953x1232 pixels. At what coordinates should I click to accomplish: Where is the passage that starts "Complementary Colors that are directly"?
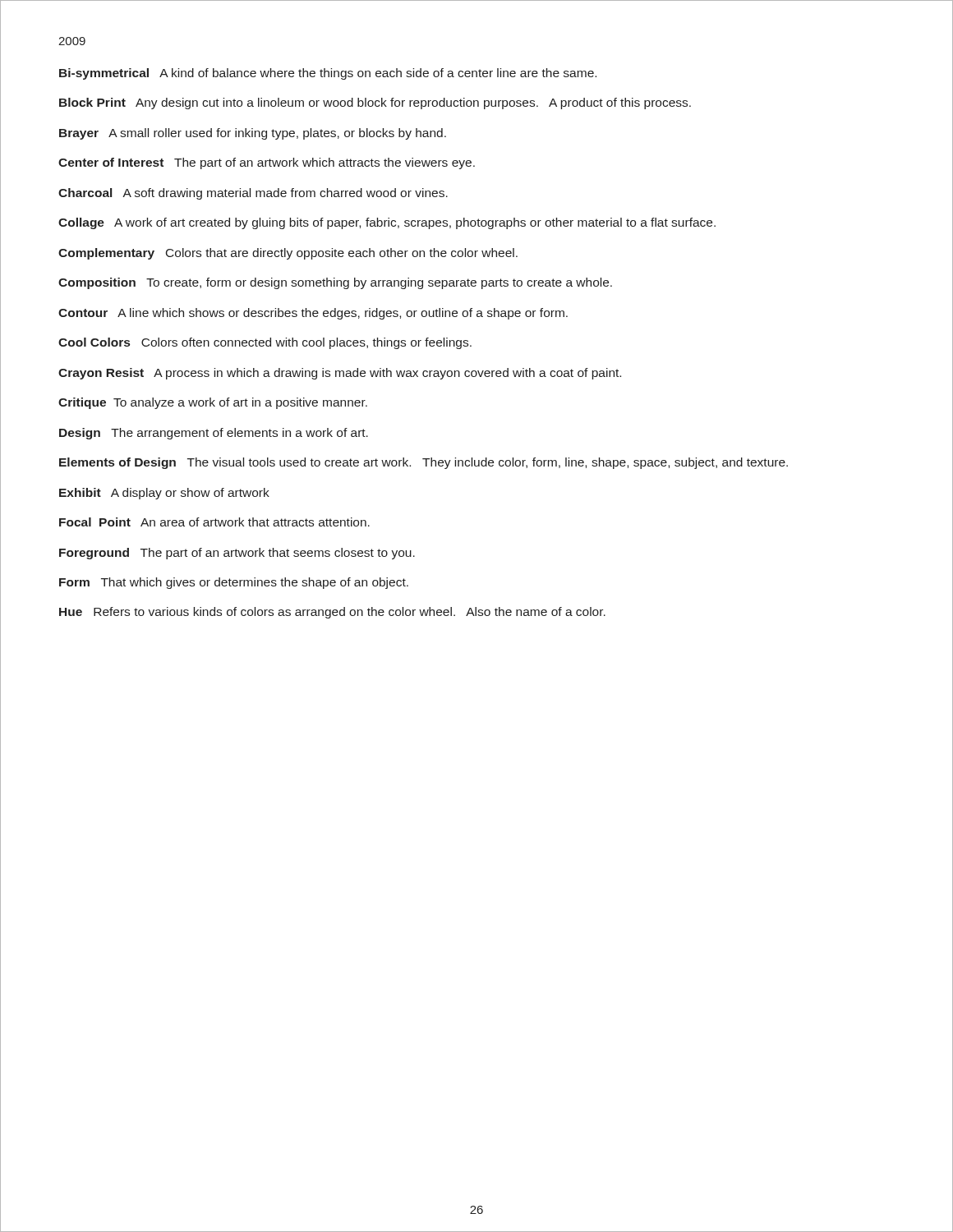[288, 252]
